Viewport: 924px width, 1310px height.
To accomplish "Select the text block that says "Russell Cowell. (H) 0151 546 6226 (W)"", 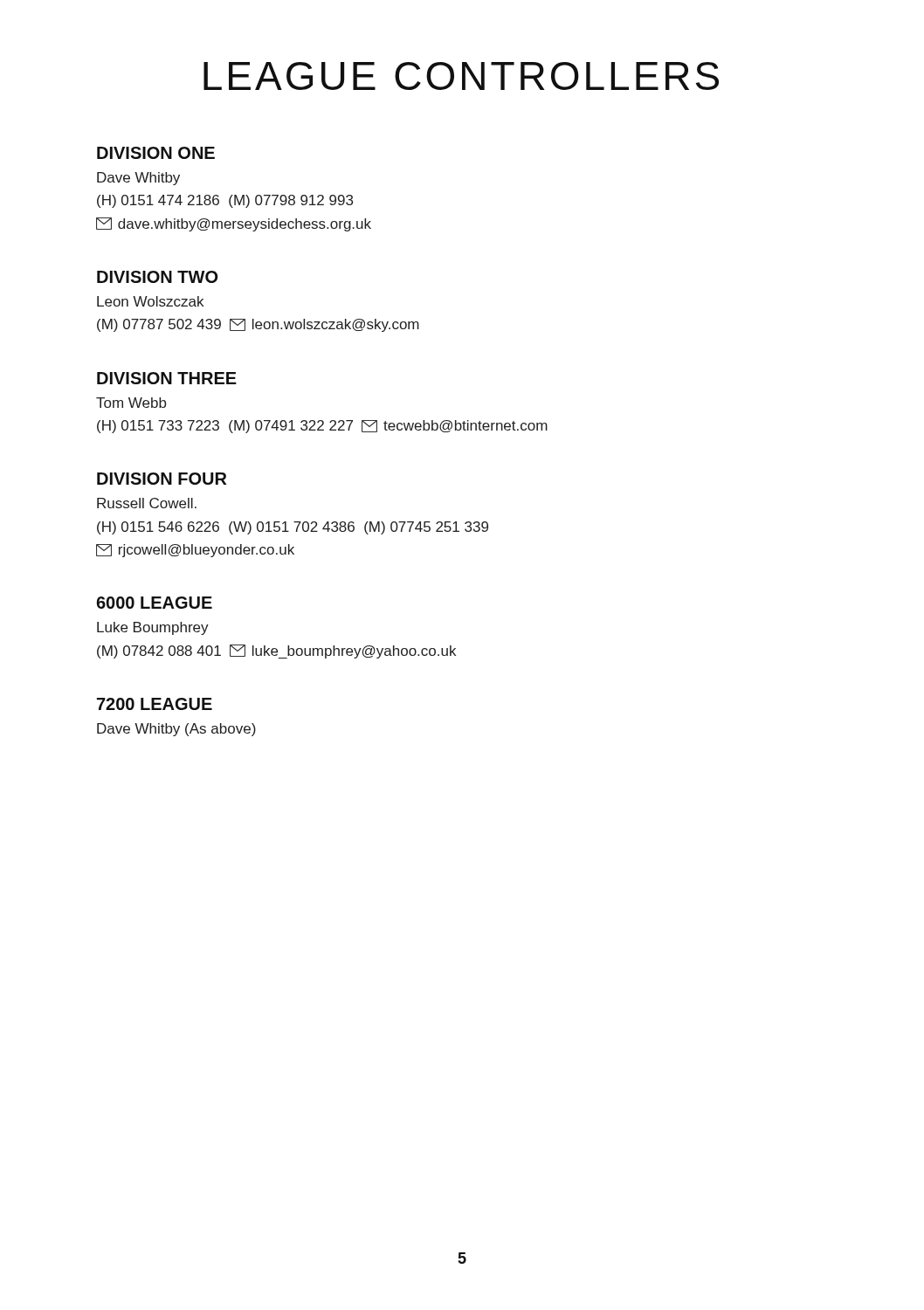I will 462,527.
